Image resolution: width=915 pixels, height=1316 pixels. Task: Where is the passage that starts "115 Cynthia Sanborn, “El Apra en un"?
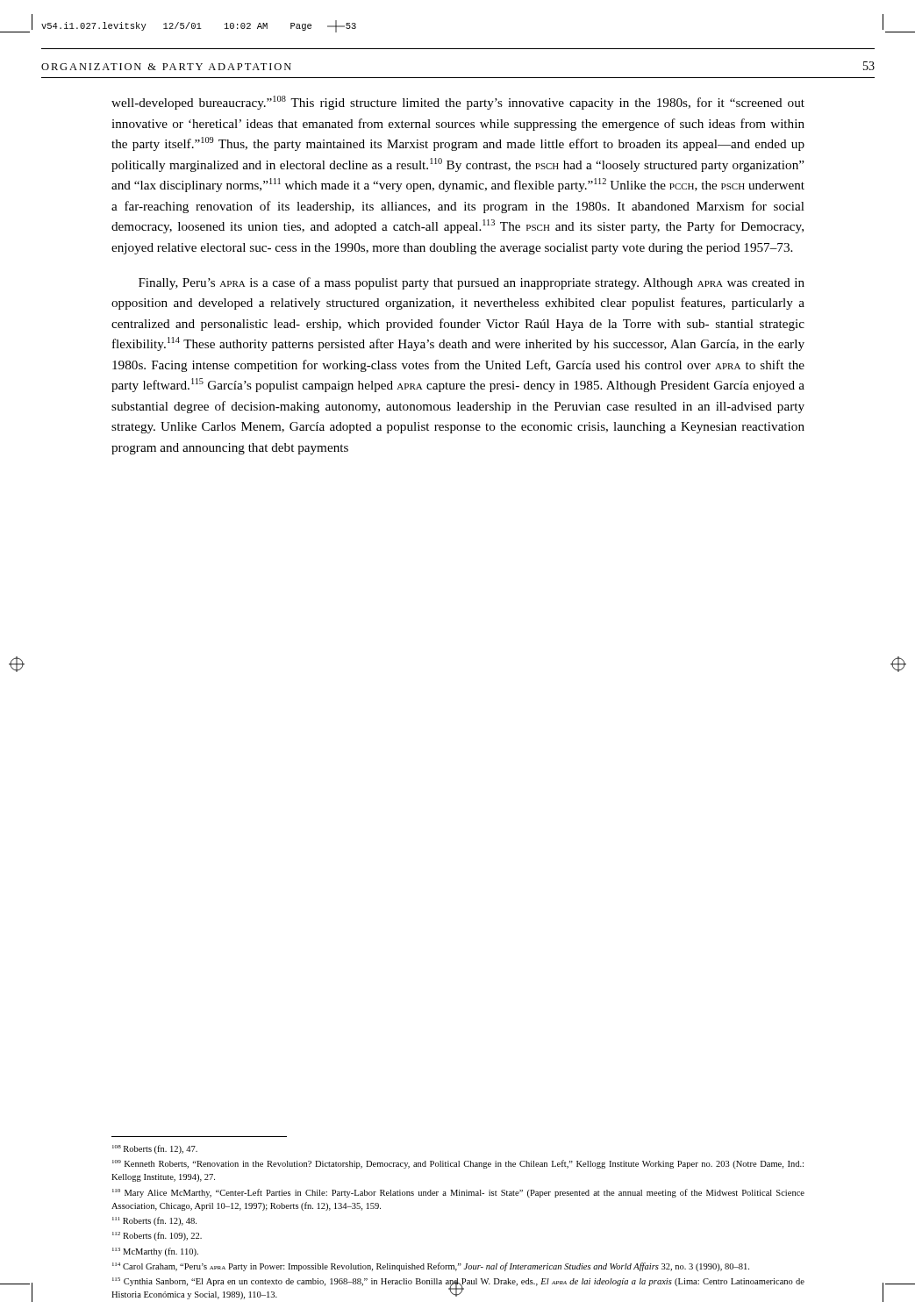(458, 1287)
